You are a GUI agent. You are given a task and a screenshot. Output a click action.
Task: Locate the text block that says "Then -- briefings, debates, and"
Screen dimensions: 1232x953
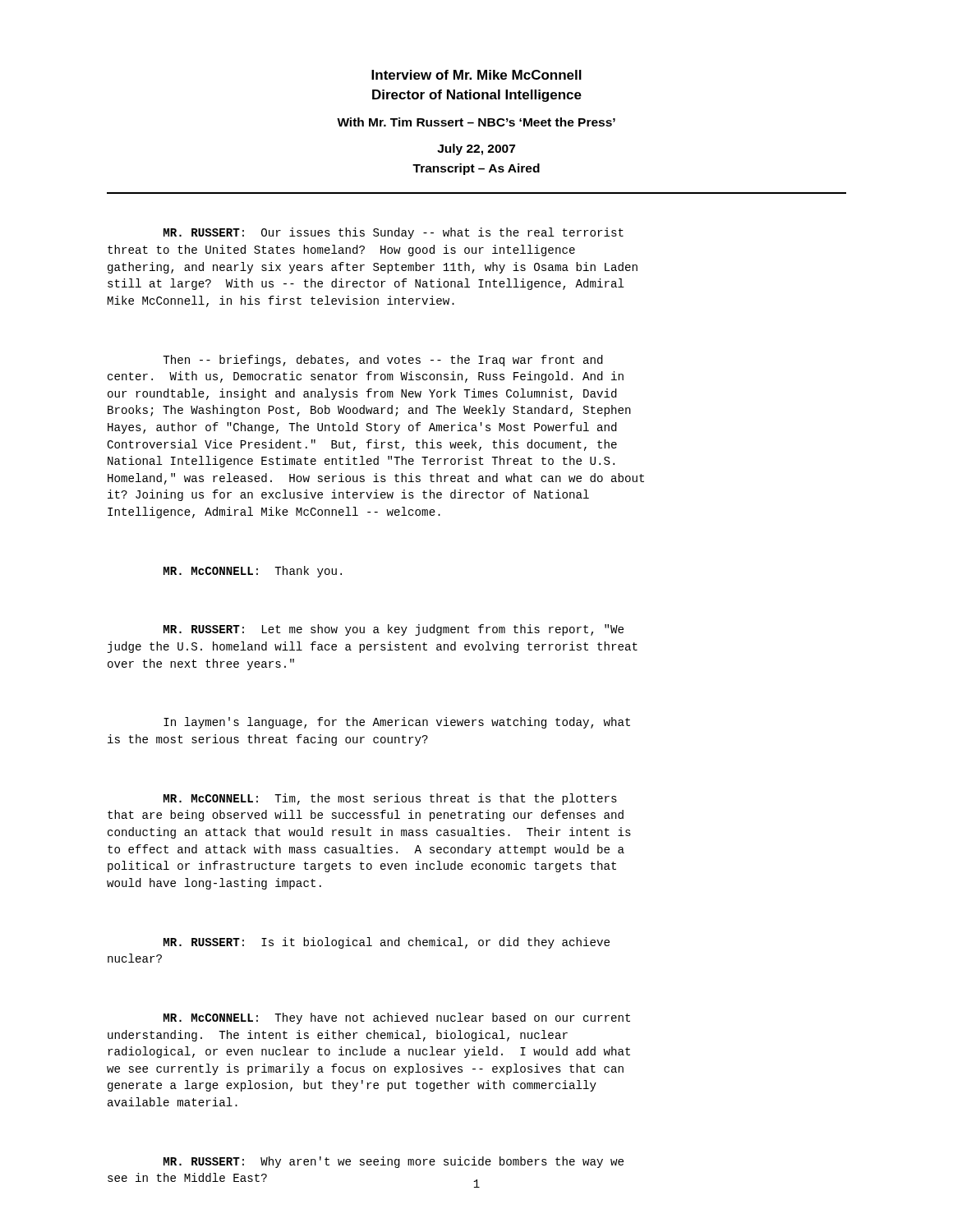coord(376,445)
